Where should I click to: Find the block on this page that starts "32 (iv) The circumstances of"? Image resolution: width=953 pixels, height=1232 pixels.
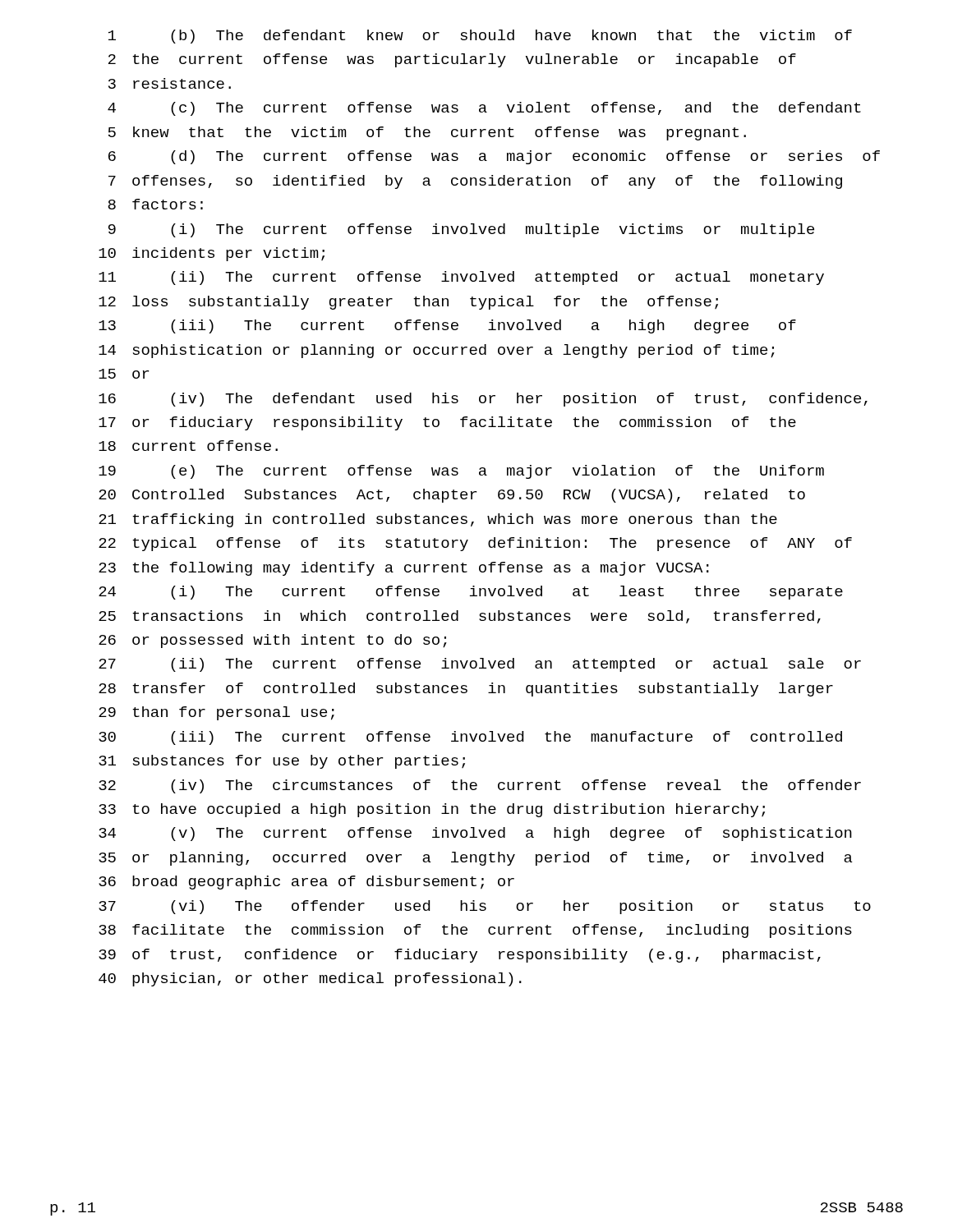coord(489,786)
